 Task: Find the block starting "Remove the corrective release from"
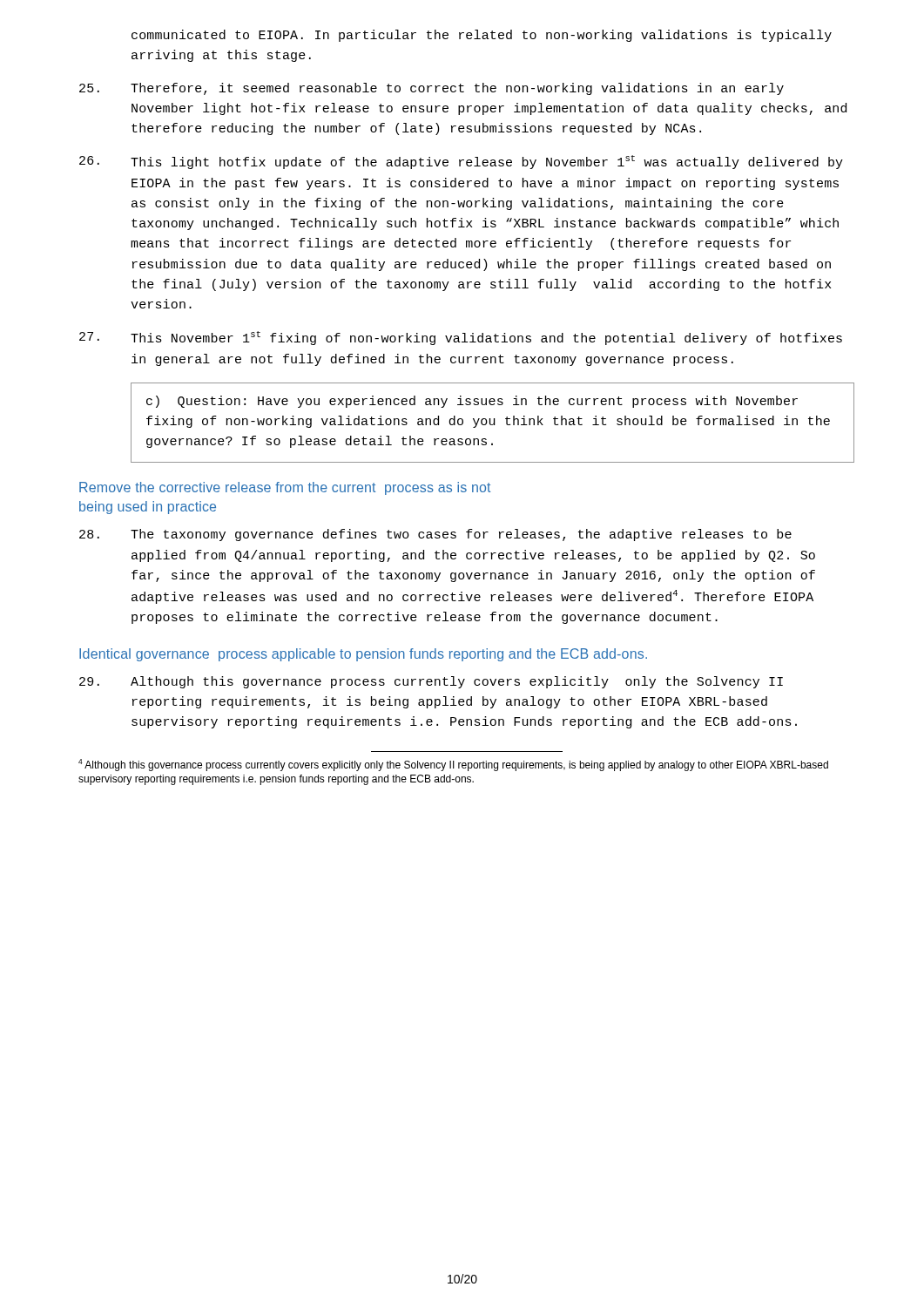click(285, 497)
